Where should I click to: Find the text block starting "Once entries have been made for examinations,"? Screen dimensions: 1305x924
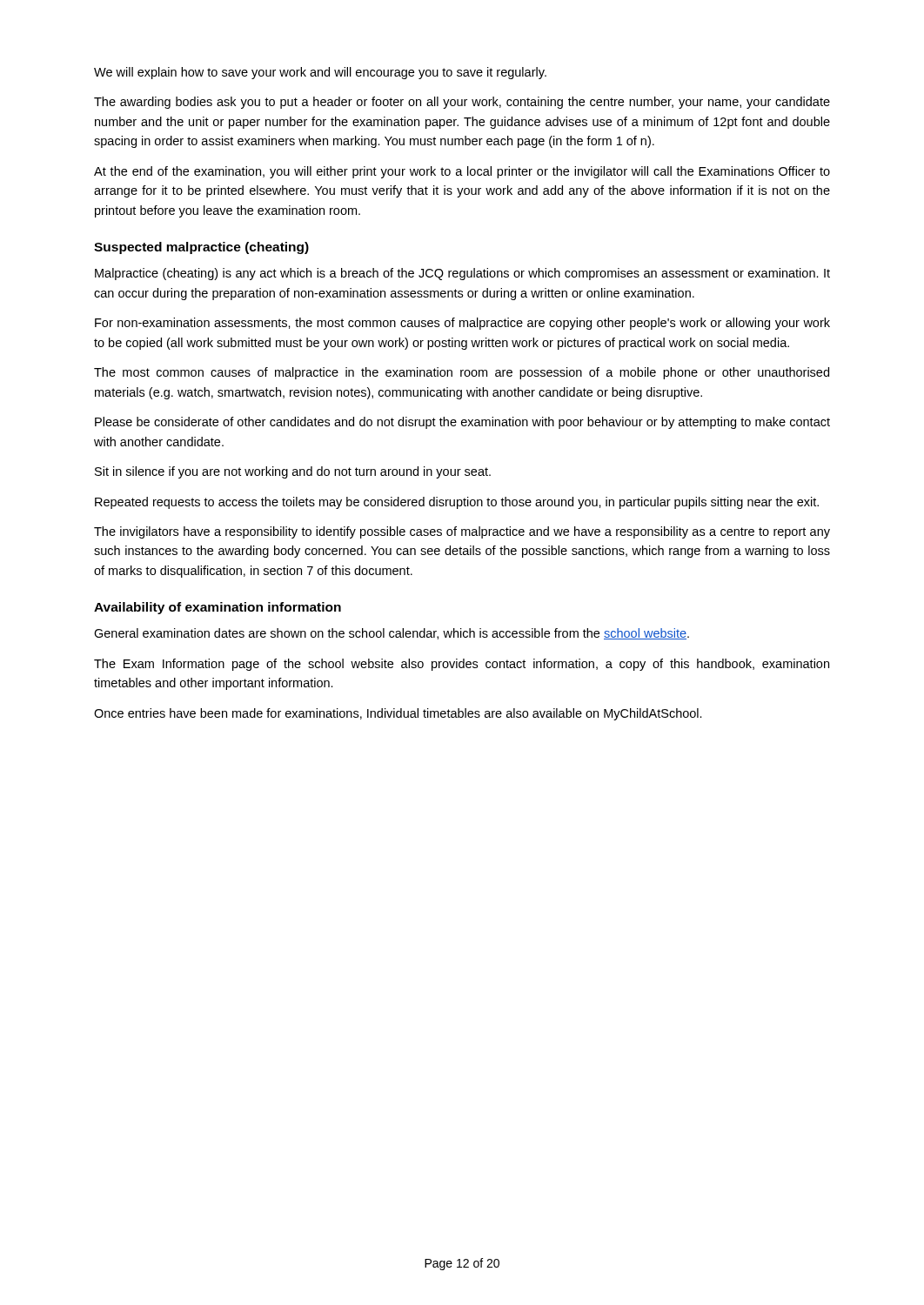pos(398,713)
